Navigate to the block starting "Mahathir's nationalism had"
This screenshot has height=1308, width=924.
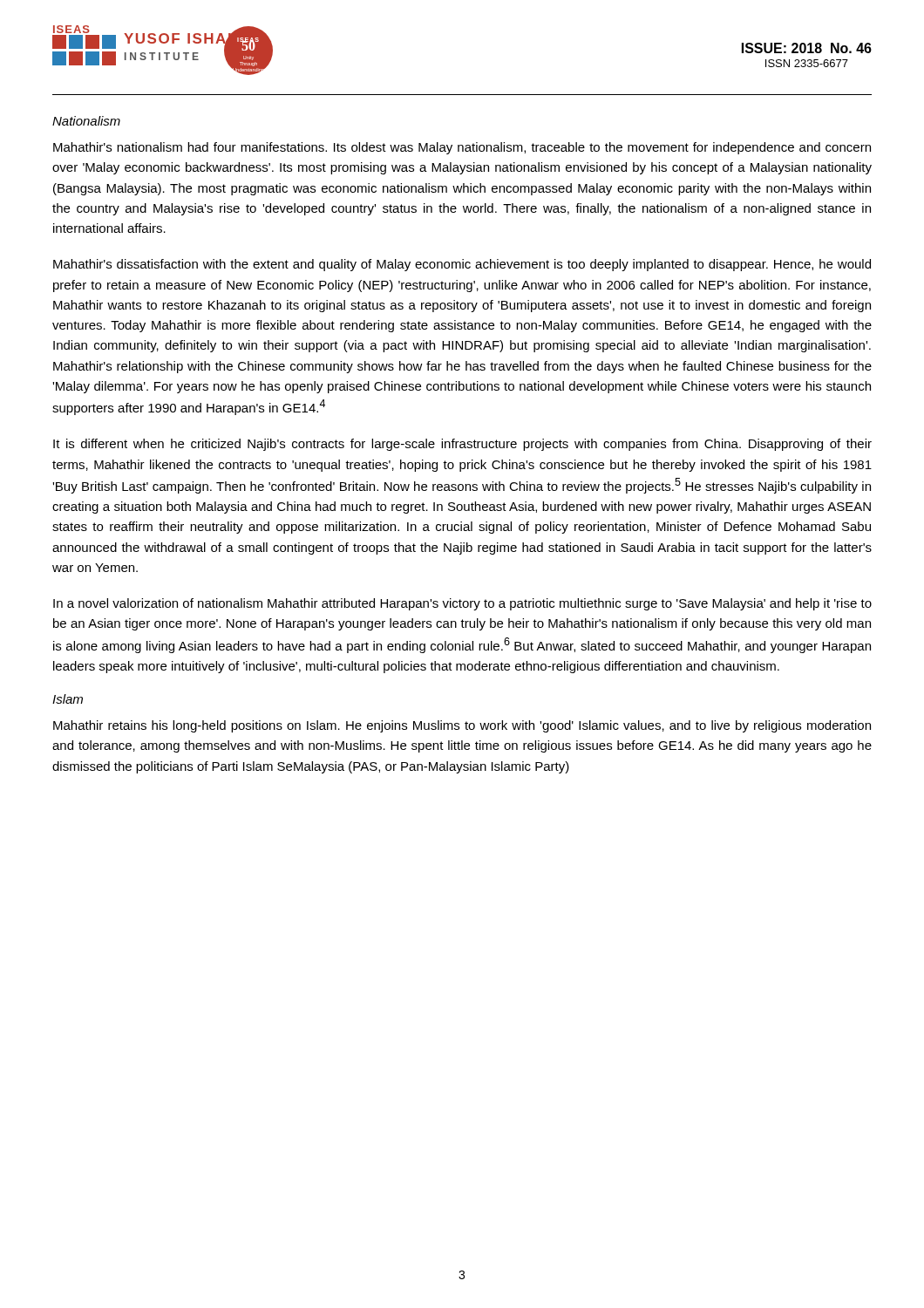(x=462, y=188)
